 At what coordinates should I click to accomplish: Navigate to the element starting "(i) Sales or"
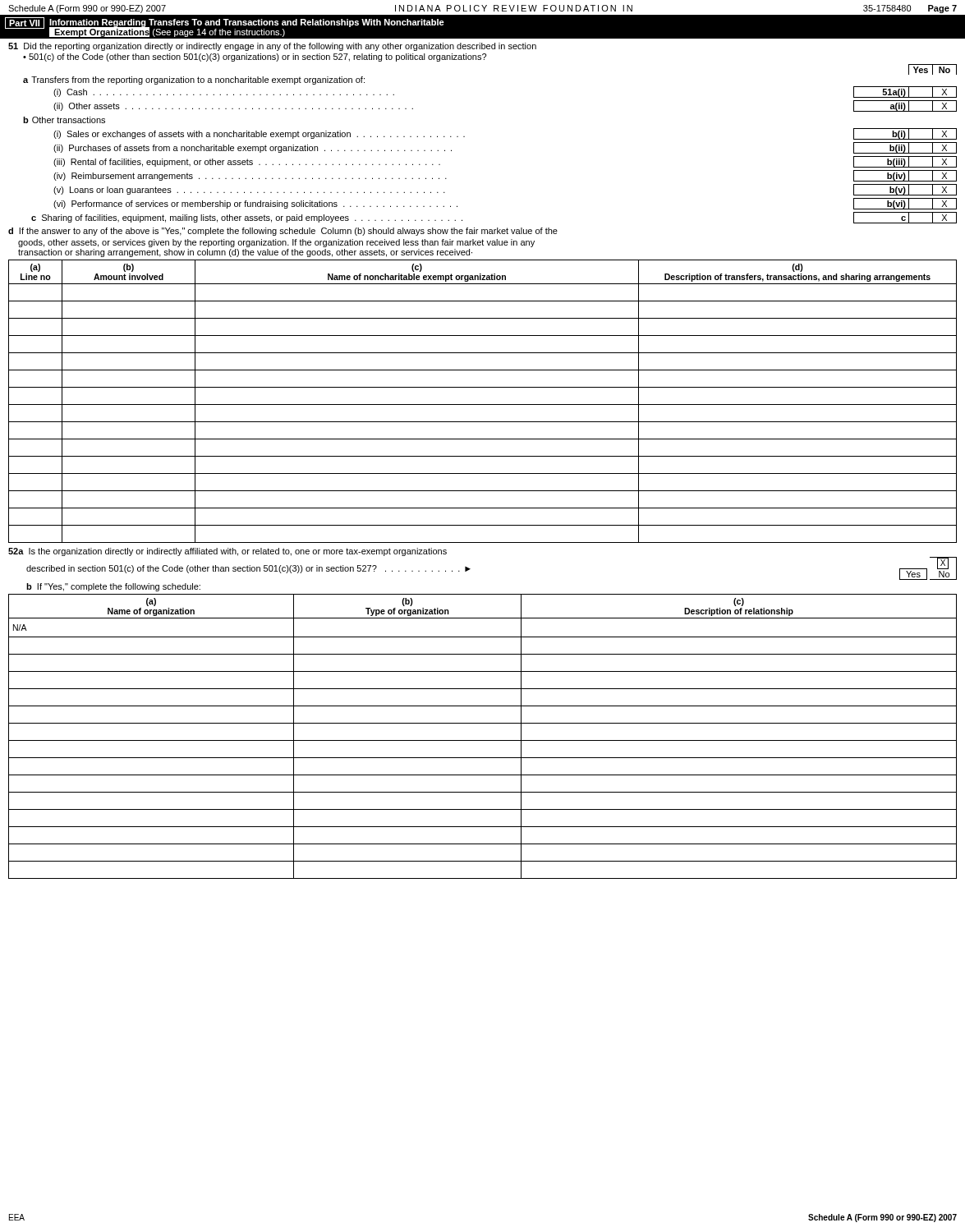[208, 134]
